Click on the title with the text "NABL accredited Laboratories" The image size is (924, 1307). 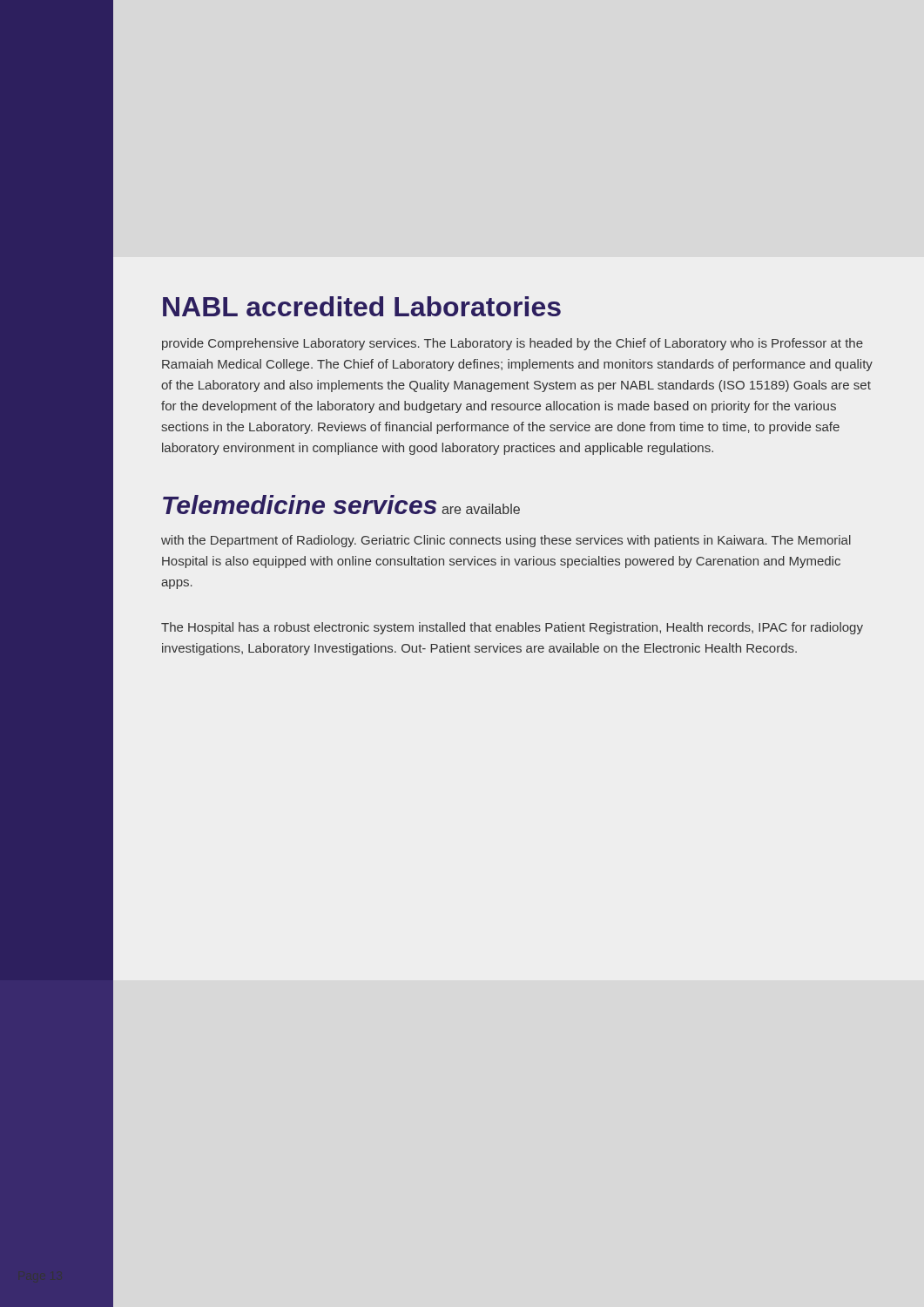(x=519, y=307)
